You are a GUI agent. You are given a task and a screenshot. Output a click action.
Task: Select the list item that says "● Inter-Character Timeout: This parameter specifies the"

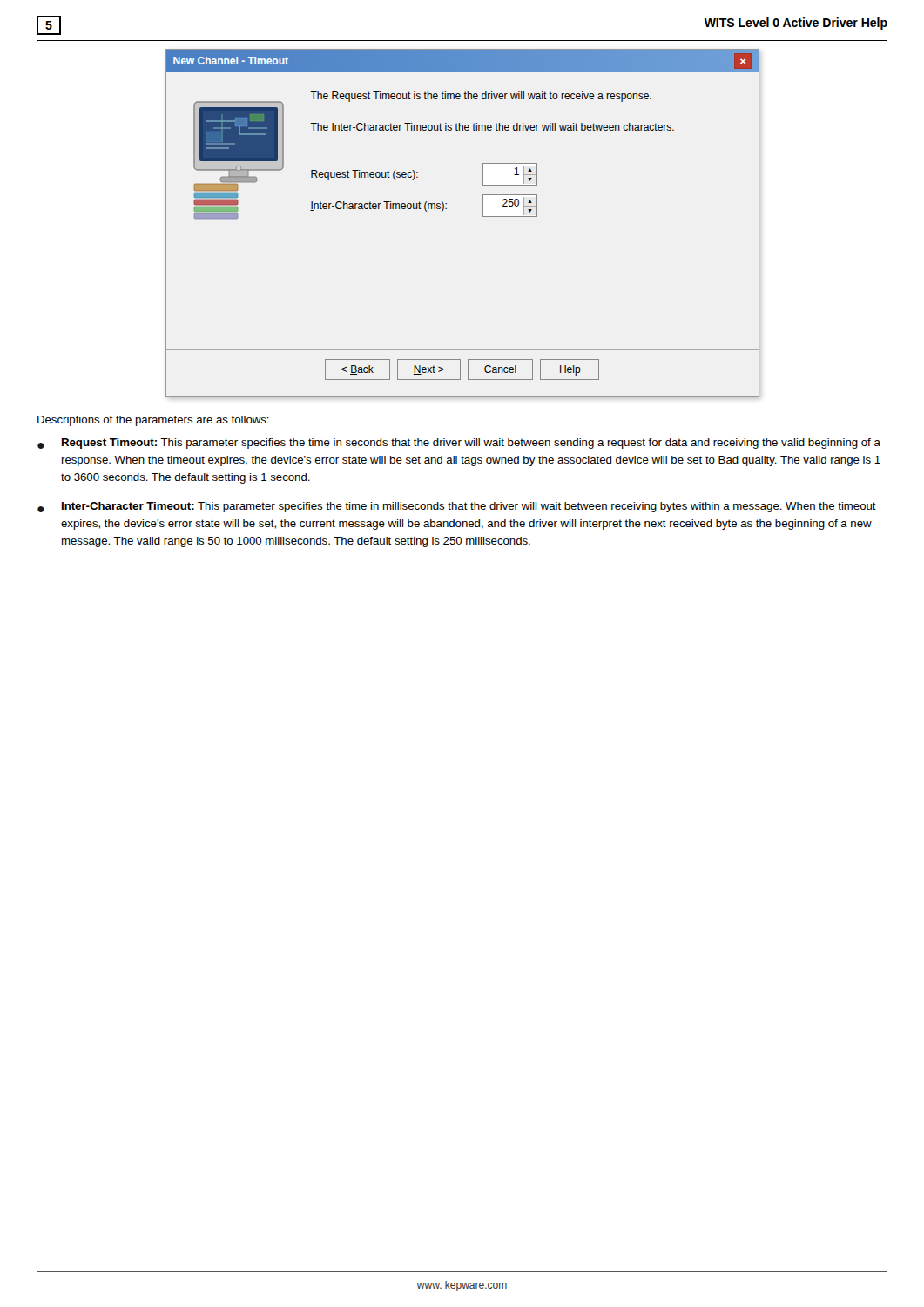[x=462, y=524]
